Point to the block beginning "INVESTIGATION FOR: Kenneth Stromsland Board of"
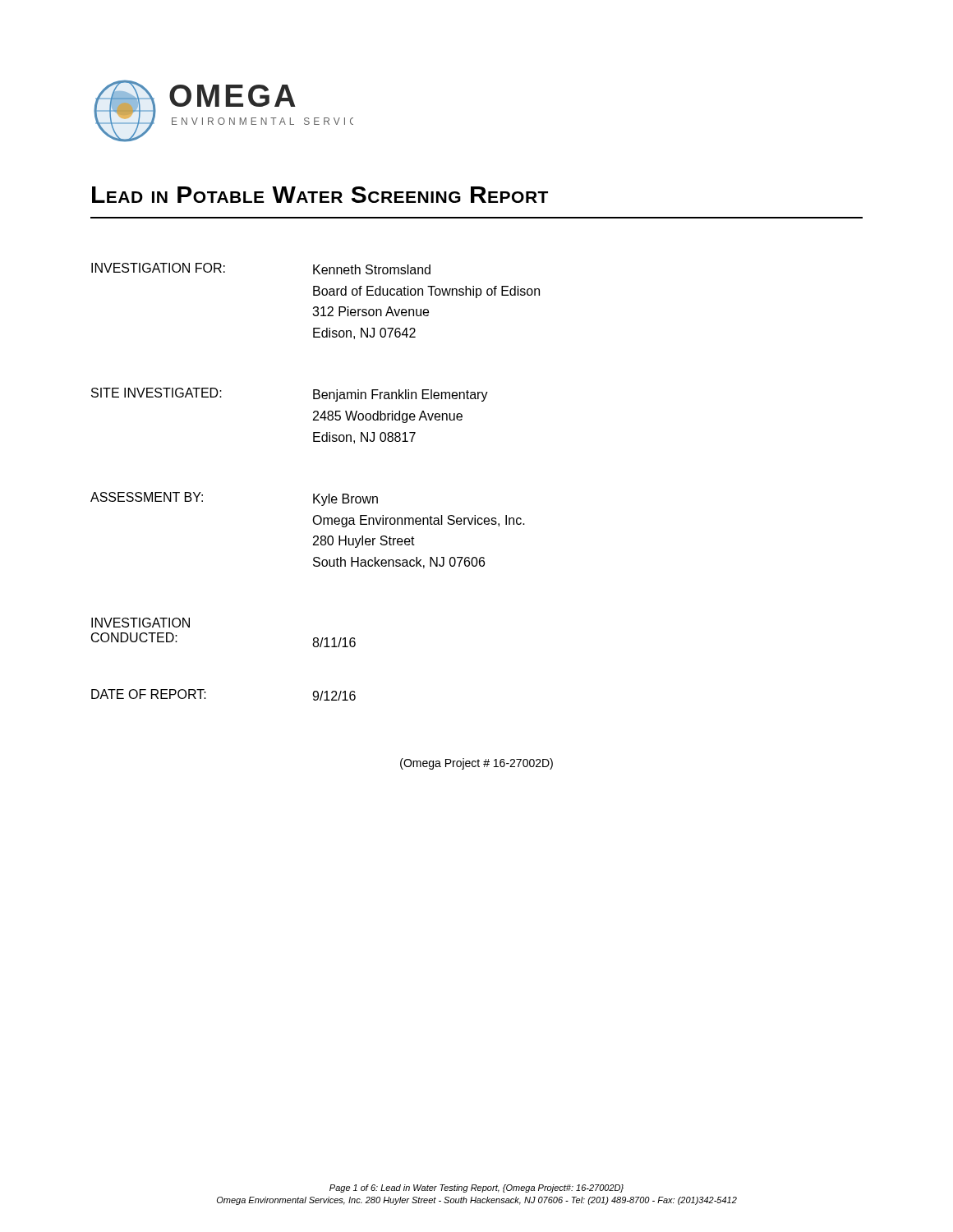 coord(315,302)
